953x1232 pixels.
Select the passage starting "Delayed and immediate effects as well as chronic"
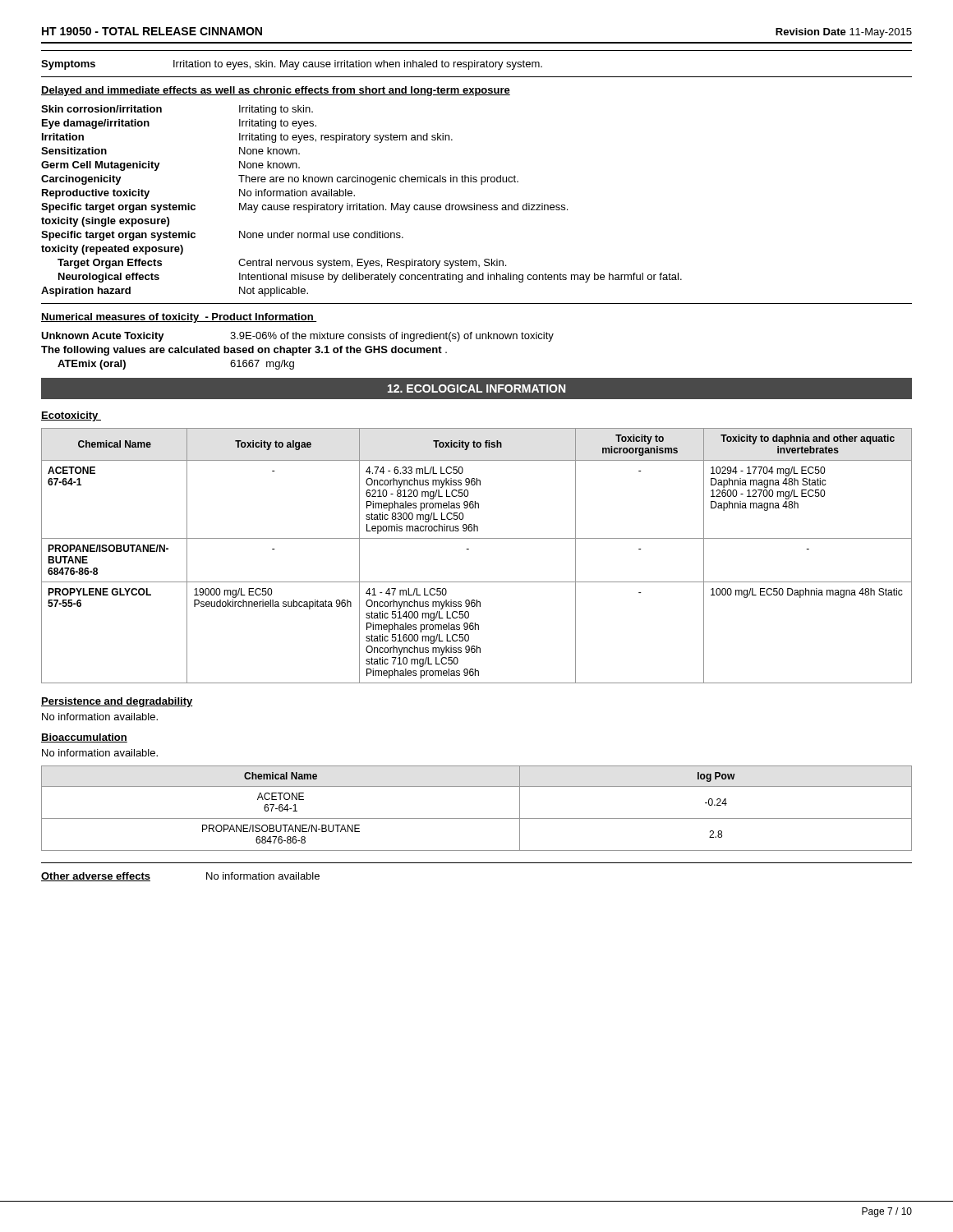(276, 90)
